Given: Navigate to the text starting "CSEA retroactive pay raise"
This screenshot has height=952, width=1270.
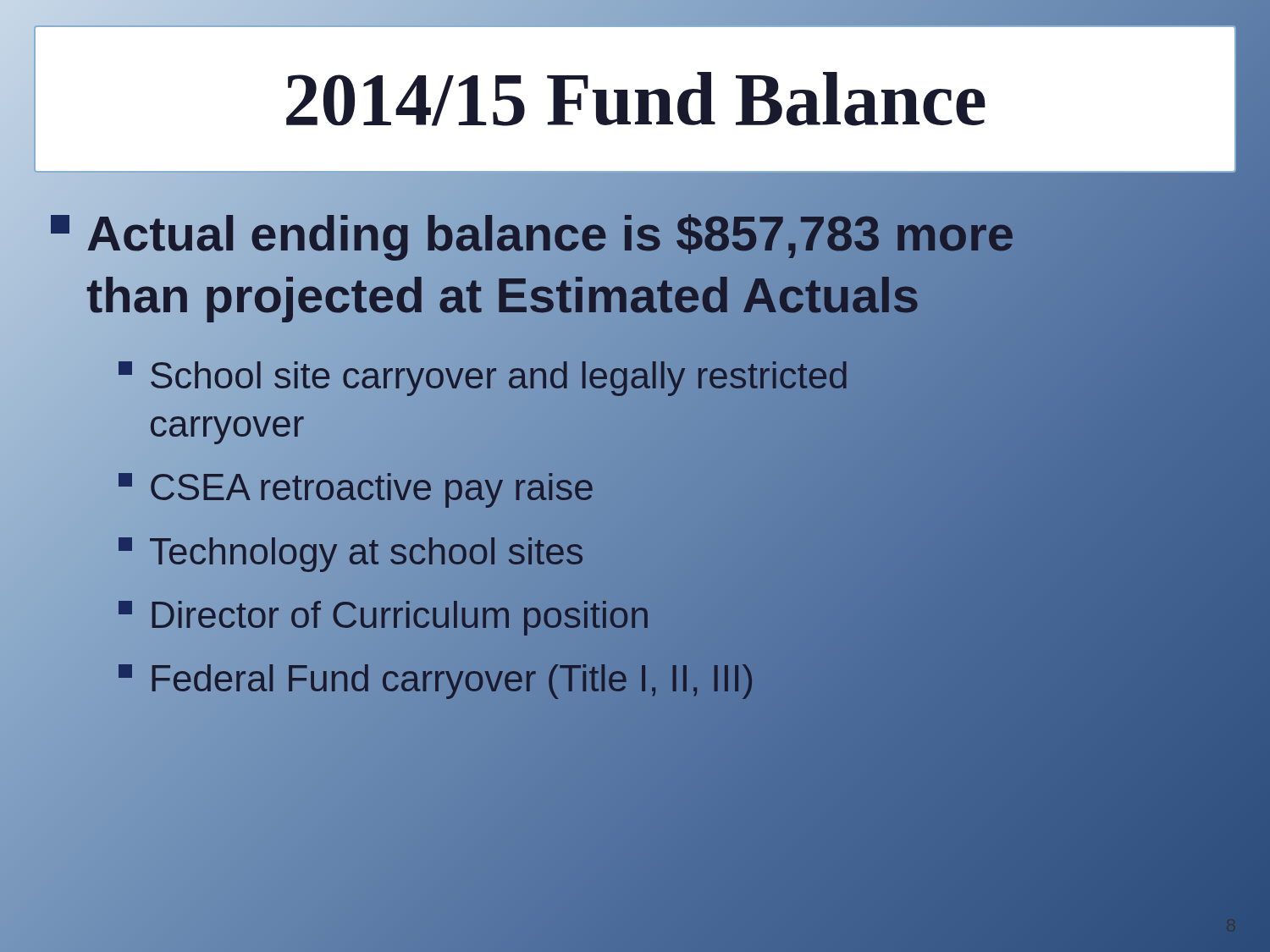Looking at the screenshot, I should point(356,487).
